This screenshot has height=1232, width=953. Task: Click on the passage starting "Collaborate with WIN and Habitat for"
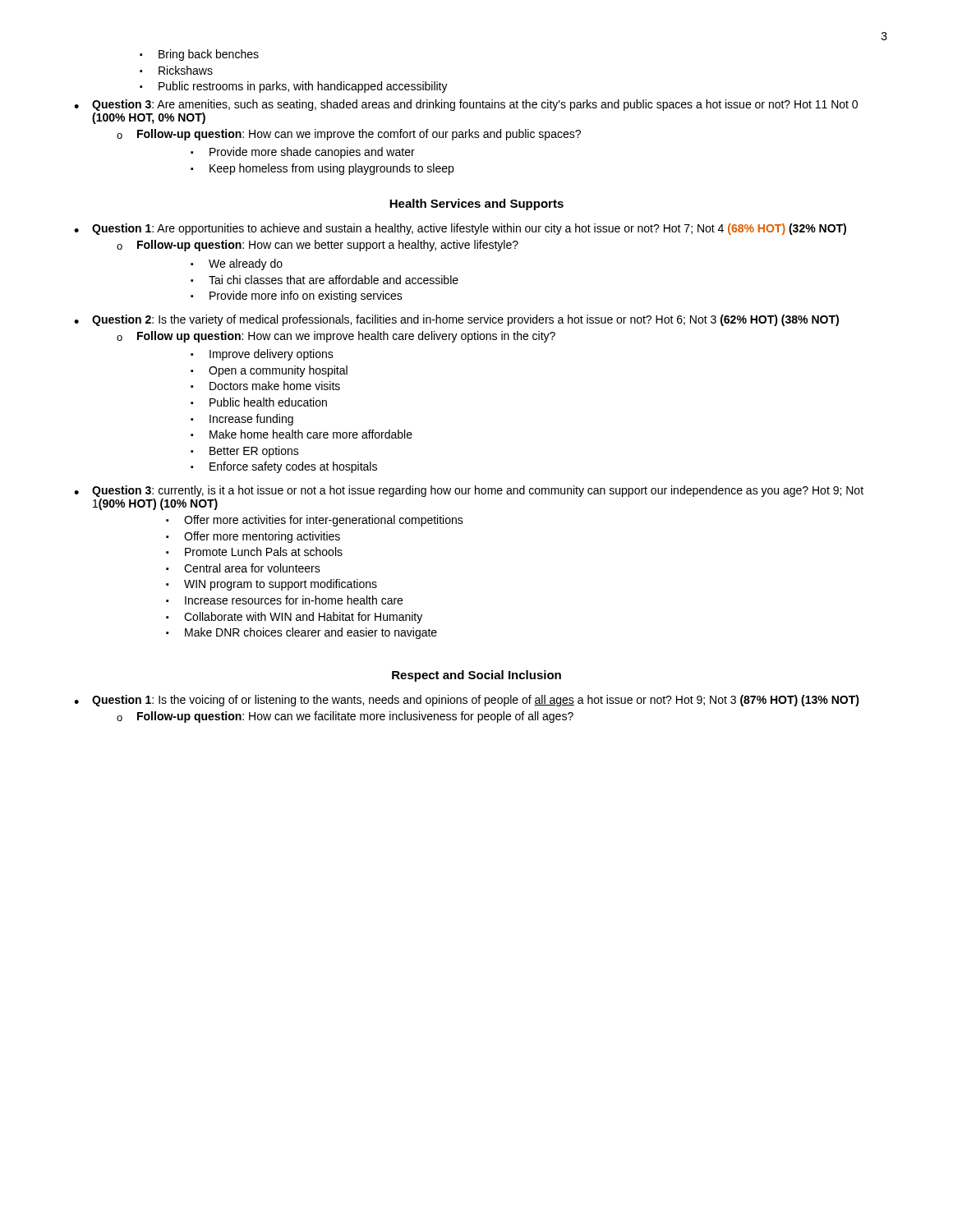click(x=303, y=616)
